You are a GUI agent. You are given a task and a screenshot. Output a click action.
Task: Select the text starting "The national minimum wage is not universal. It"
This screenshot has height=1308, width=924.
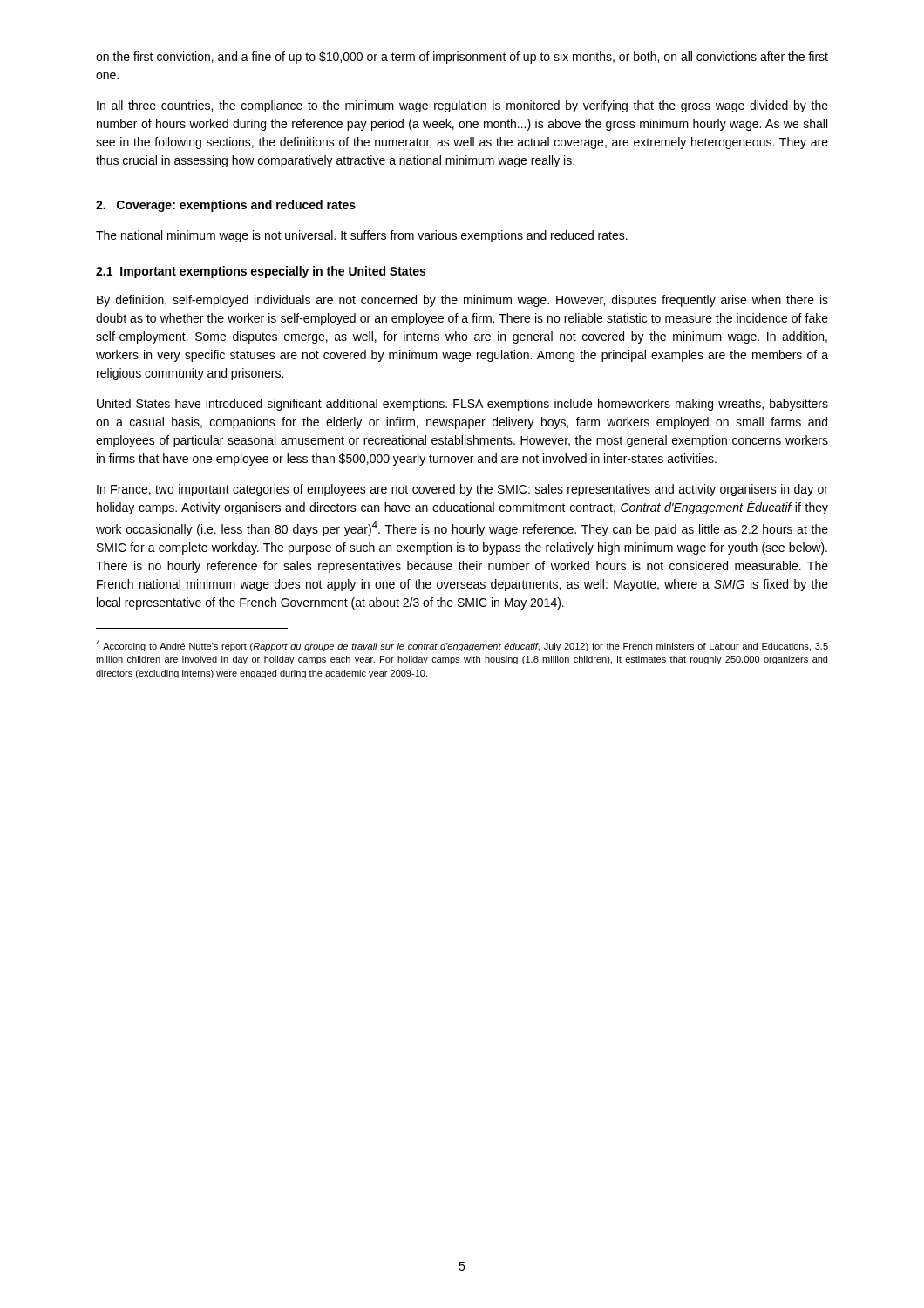tap(462, 236)
